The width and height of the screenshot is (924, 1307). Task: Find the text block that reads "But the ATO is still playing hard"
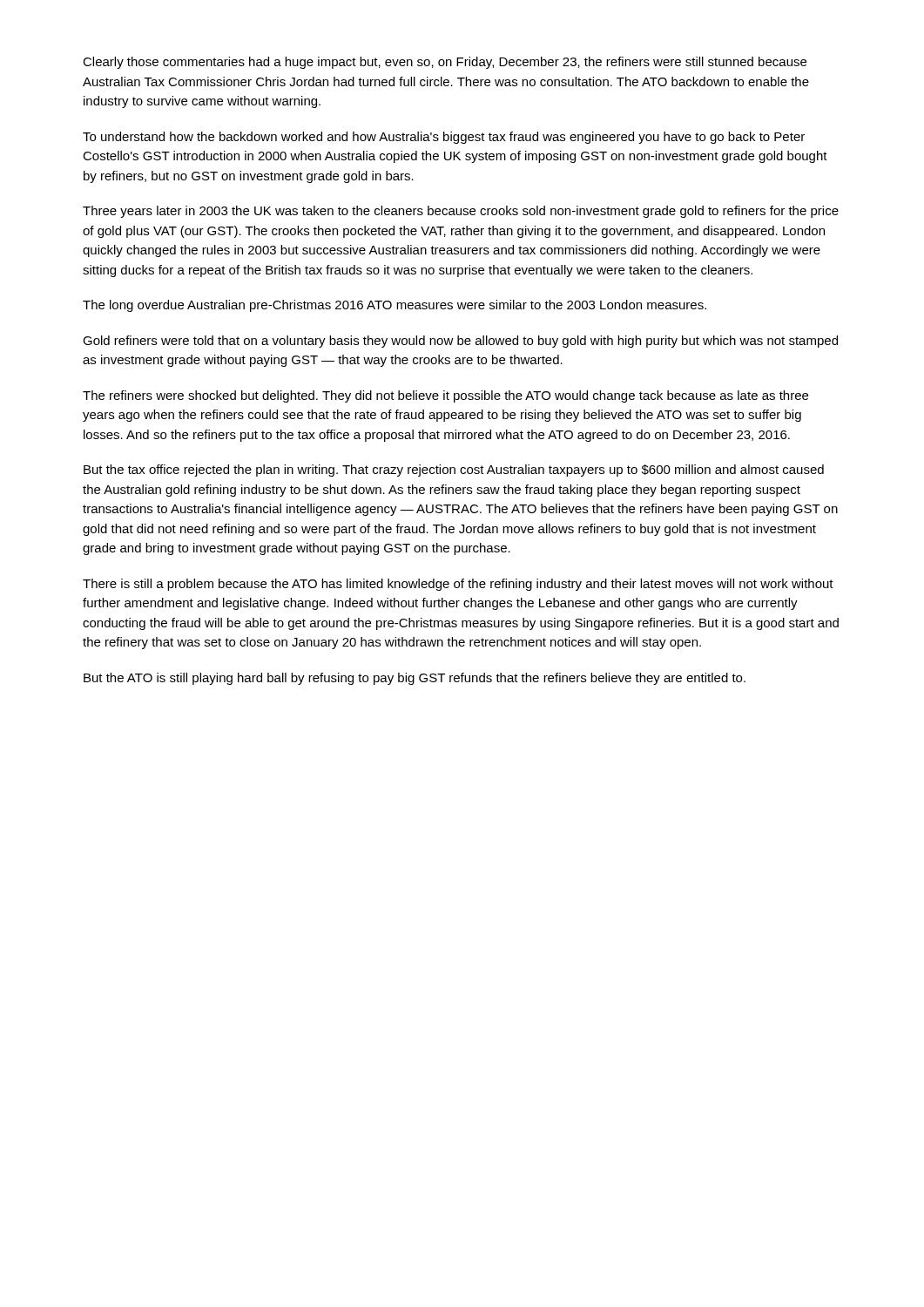tap(415, 677)
